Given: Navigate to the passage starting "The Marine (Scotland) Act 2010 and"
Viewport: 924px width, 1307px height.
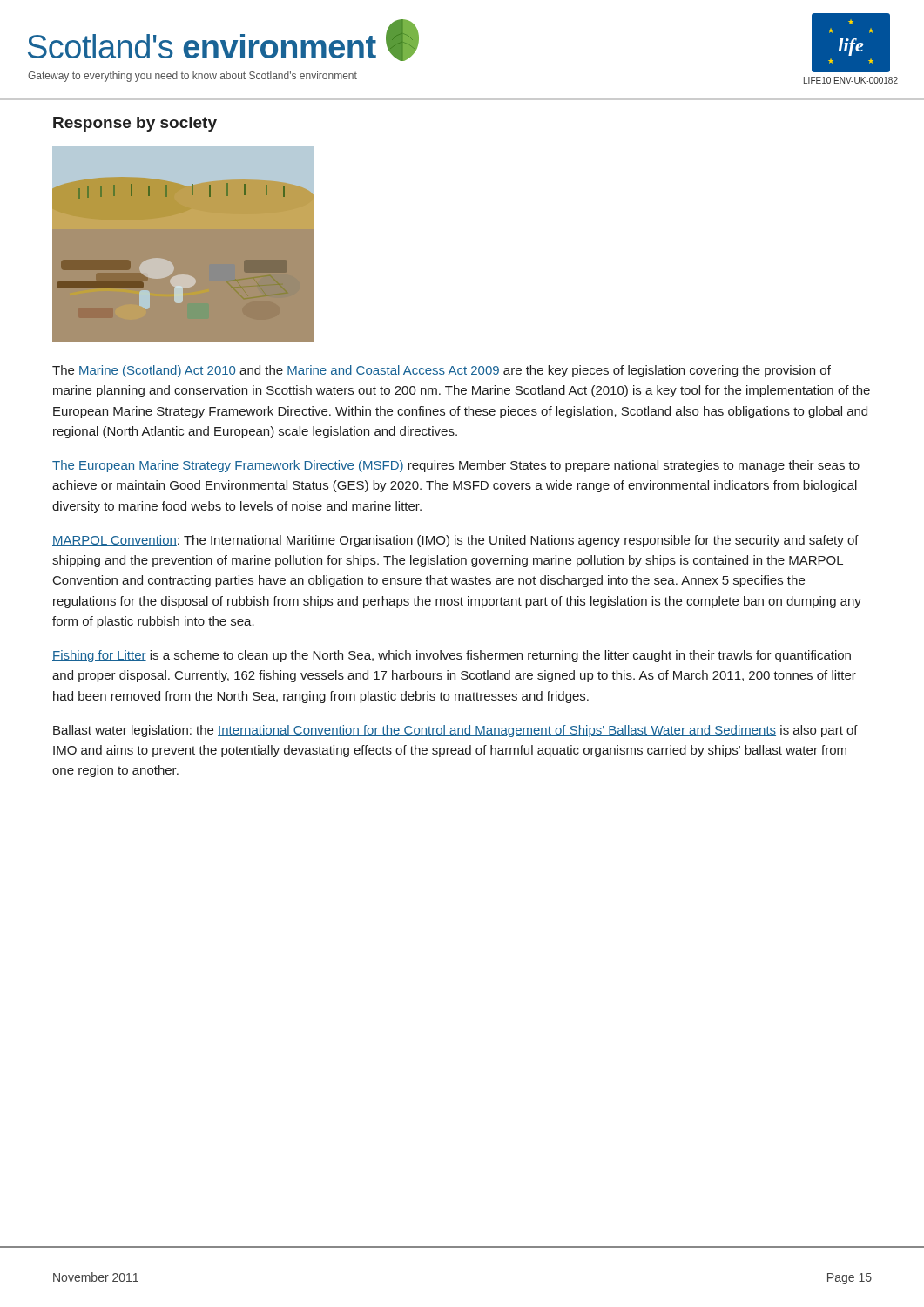Looking at the screenshot, I should (461, 400).
